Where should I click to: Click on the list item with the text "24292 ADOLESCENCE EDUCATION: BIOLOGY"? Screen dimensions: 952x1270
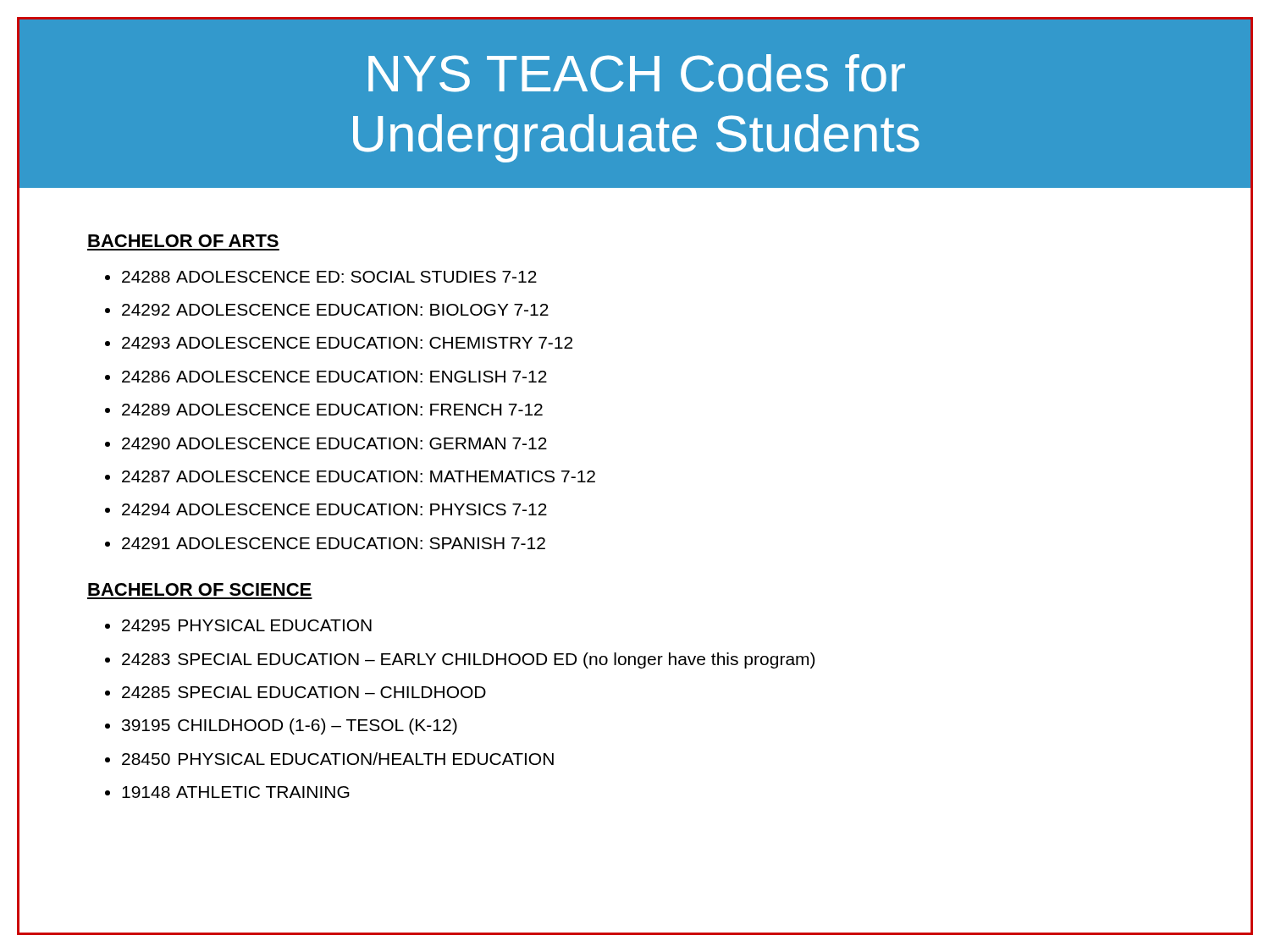pyautogui.click(x=335, y=309)
